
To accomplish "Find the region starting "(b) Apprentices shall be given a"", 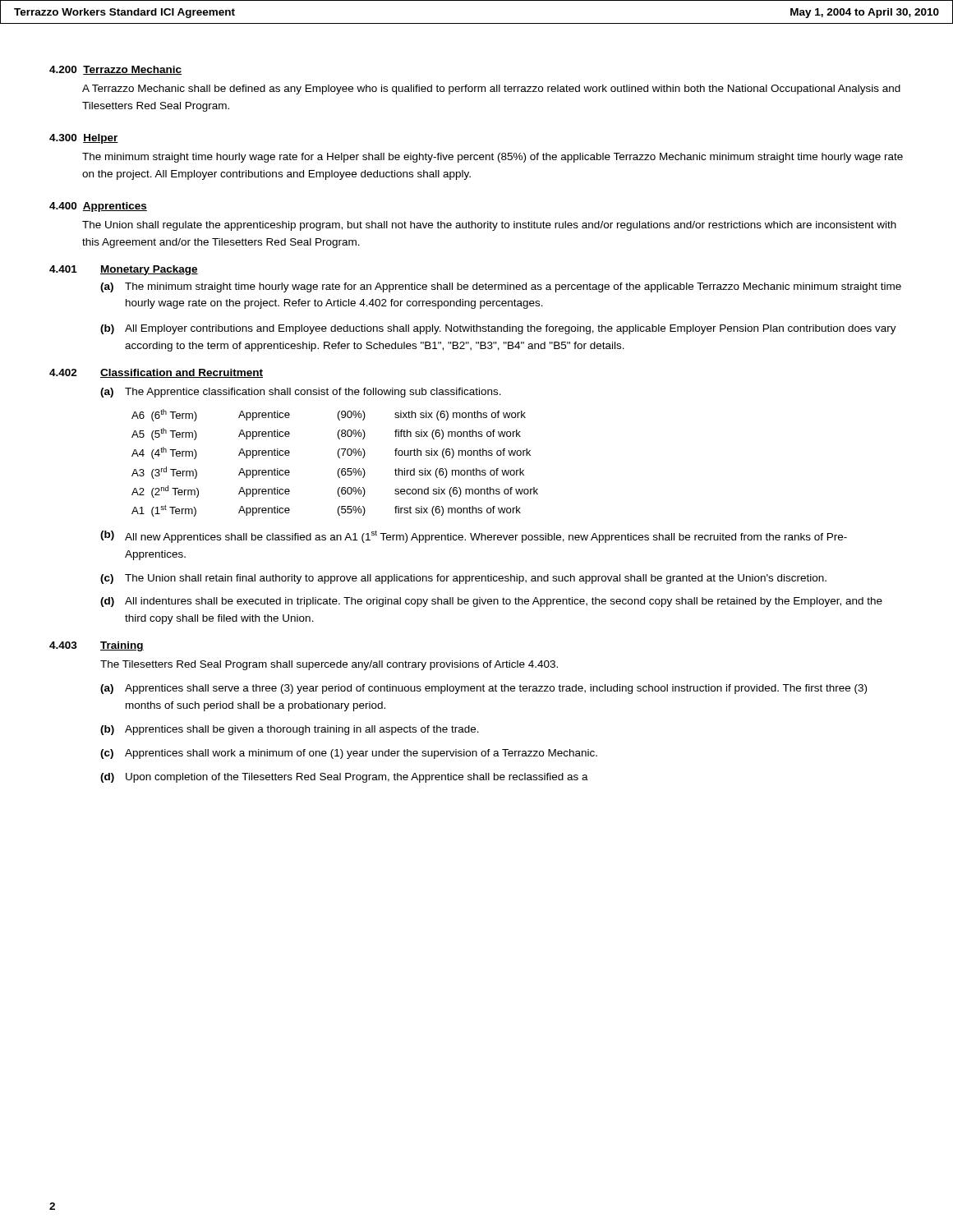I will 290,730.
